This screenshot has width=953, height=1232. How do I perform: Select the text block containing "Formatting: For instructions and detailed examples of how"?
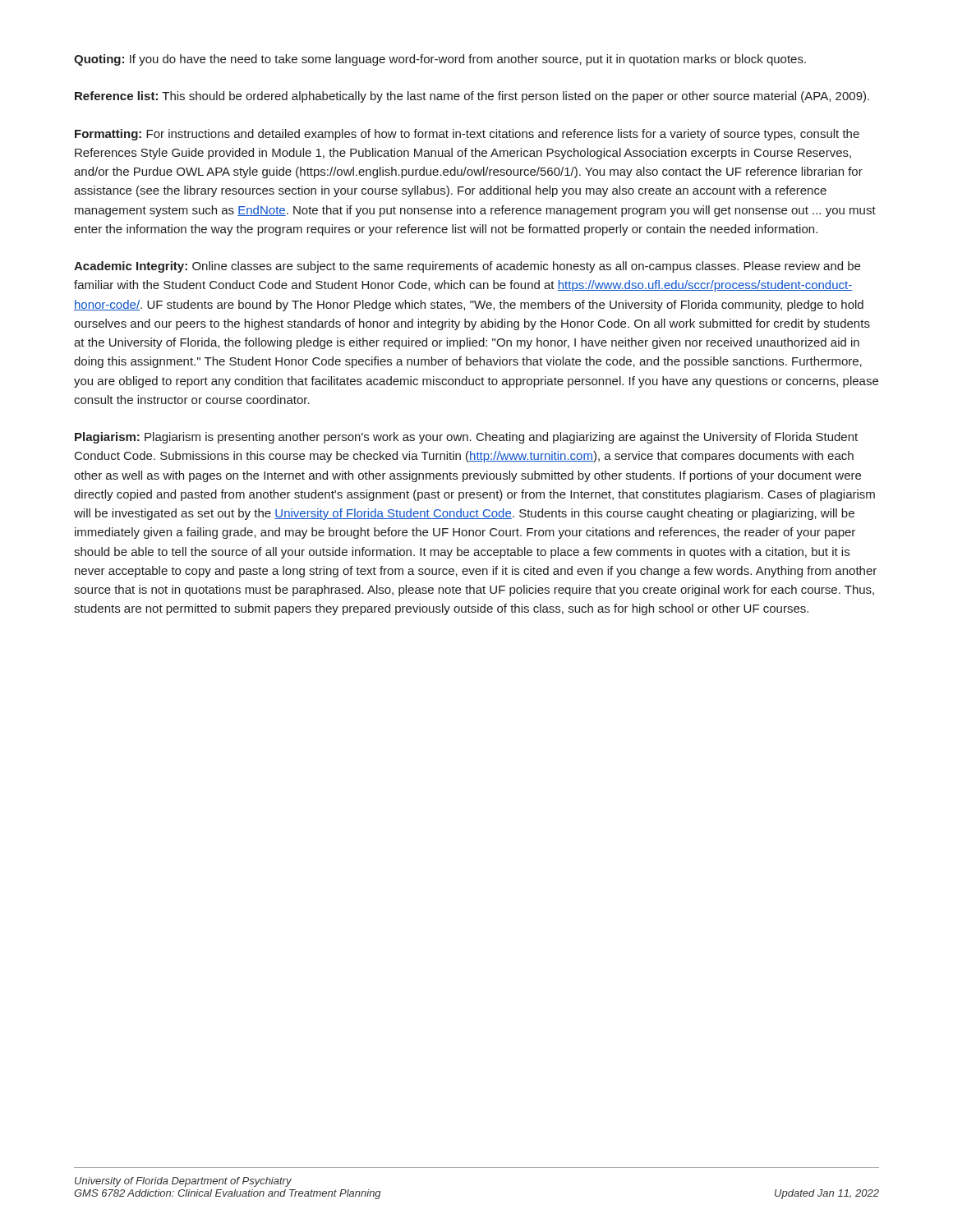pos(475,181)
